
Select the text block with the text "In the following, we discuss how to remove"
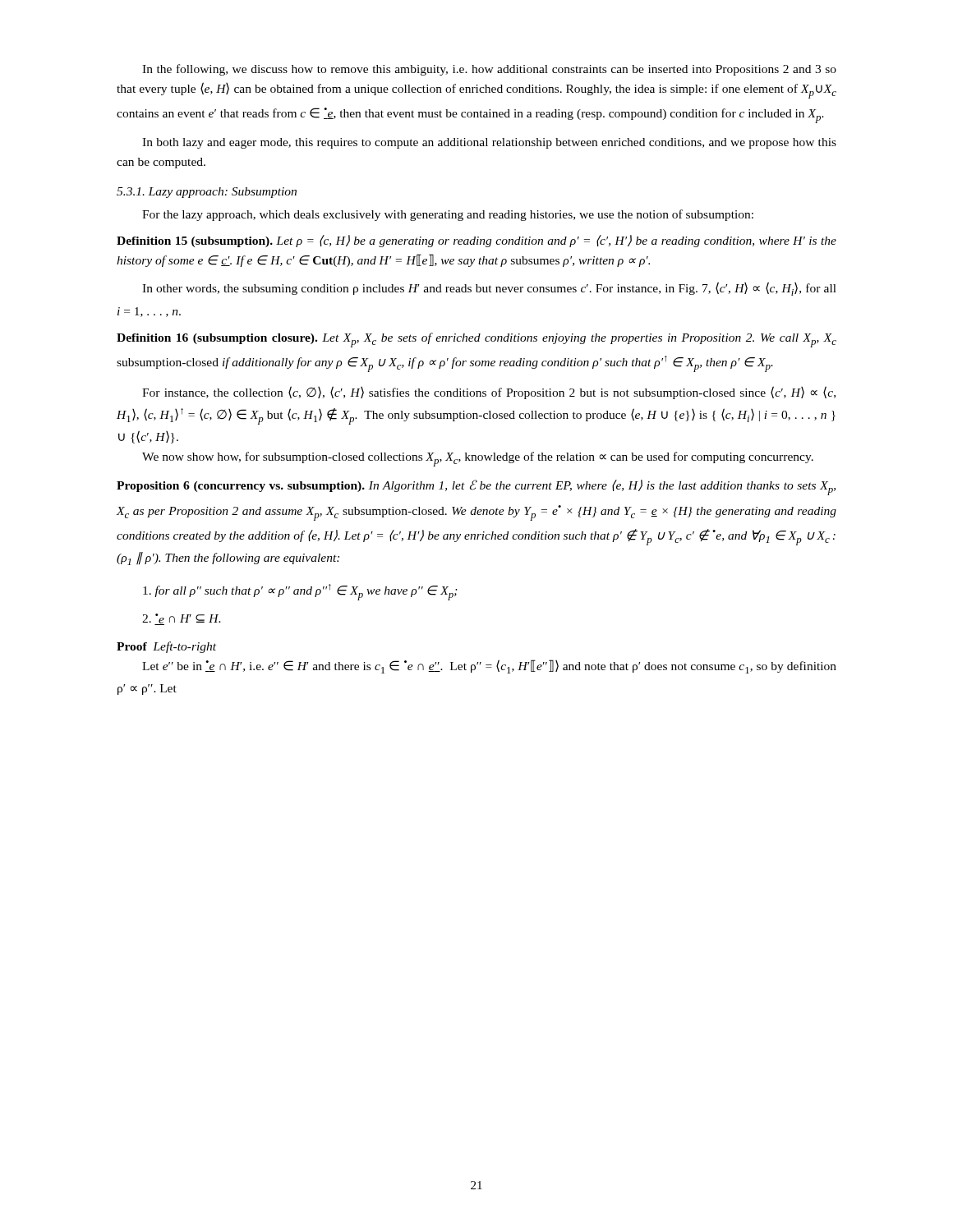click(x=476, y=93)
